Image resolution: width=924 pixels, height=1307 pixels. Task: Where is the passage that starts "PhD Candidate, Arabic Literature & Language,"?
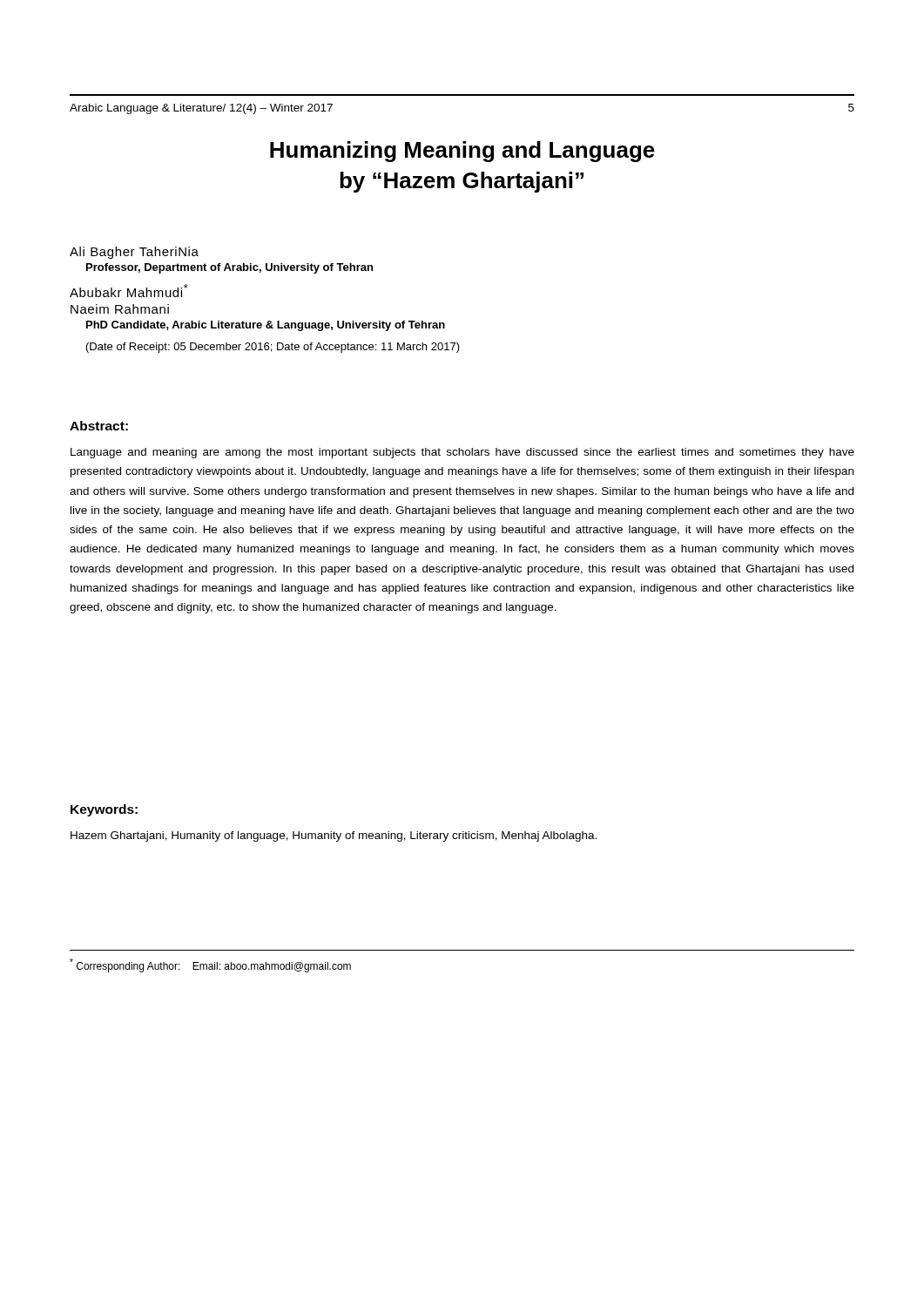[265, 325]
